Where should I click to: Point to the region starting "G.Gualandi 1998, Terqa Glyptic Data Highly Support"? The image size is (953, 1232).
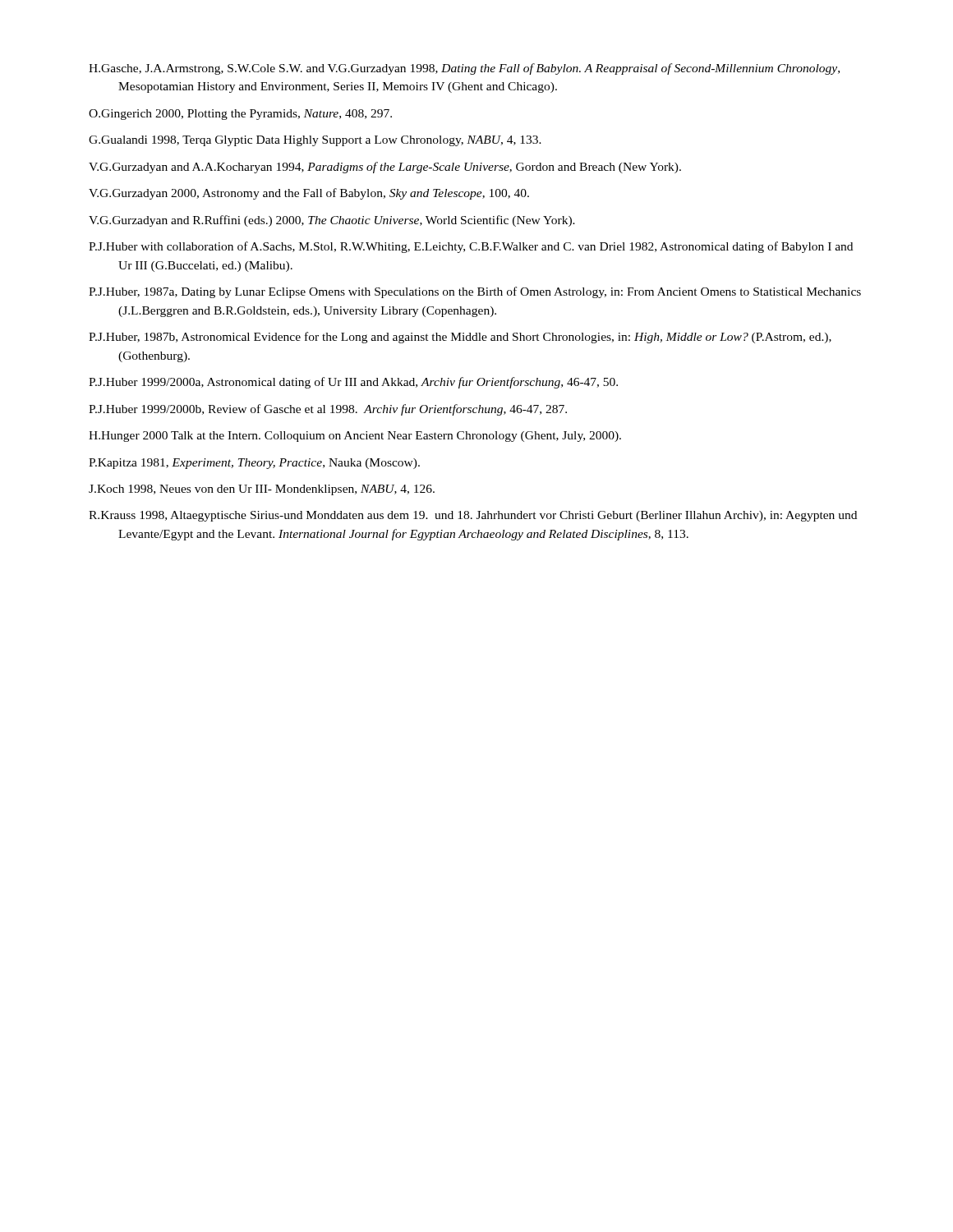[x=315, y=140]
